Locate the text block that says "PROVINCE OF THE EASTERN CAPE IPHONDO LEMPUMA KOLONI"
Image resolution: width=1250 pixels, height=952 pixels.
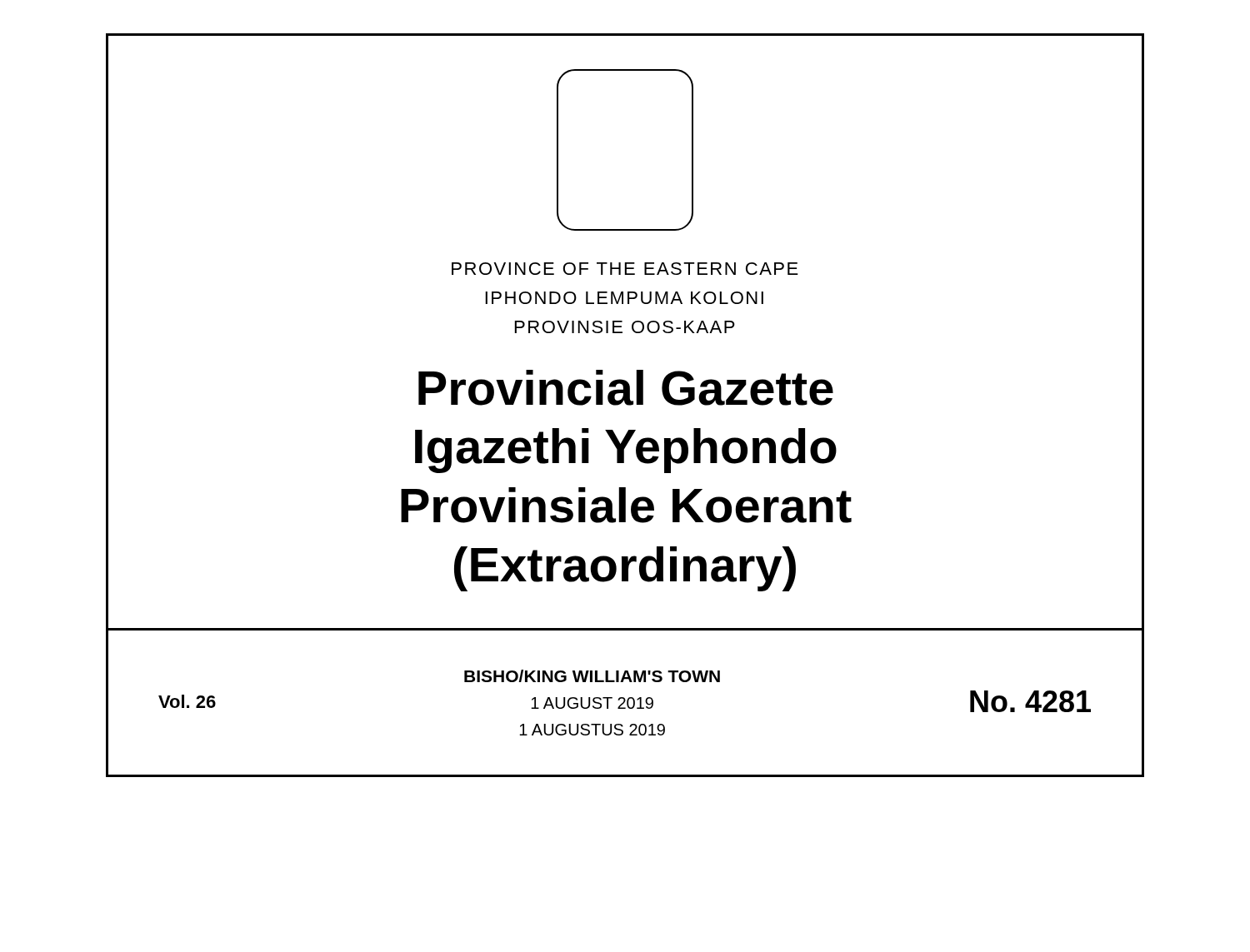[625, 298]
